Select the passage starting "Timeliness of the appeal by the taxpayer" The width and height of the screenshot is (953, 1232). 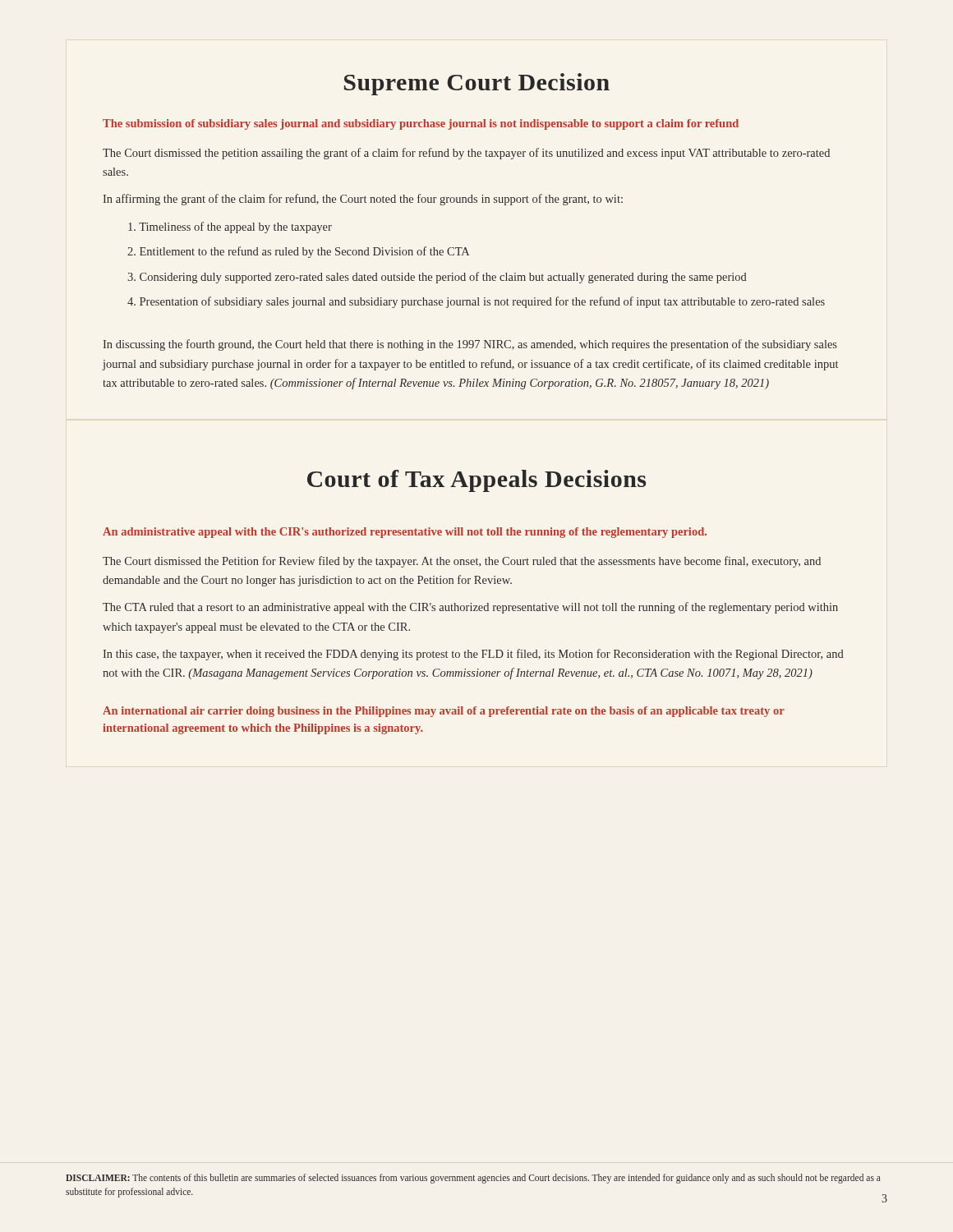pyautogui.click(x=230, y=226)
